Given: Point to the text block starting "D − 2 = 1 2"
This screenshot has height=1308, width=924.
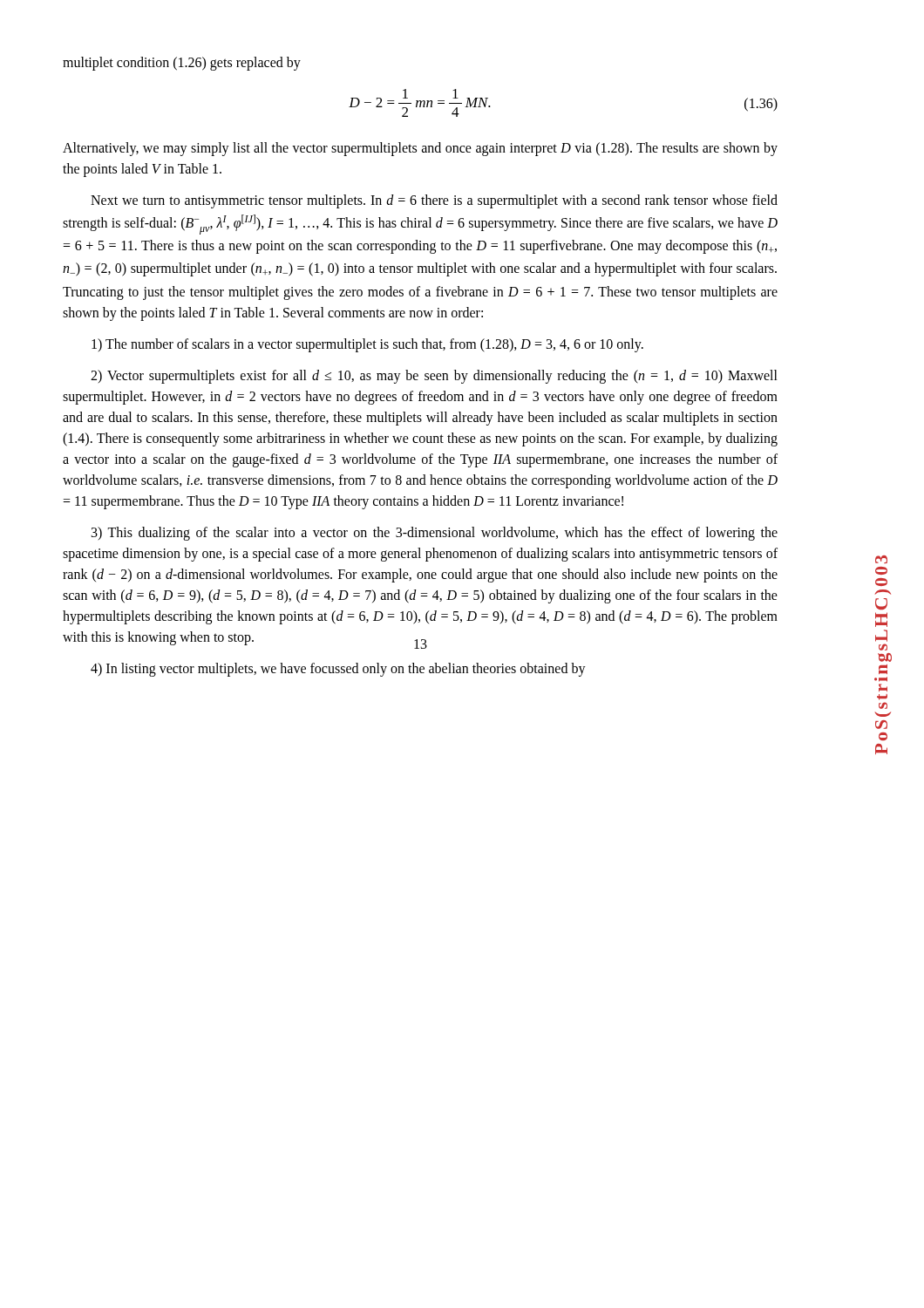Looking at the screenshot, I should [405, 103].
